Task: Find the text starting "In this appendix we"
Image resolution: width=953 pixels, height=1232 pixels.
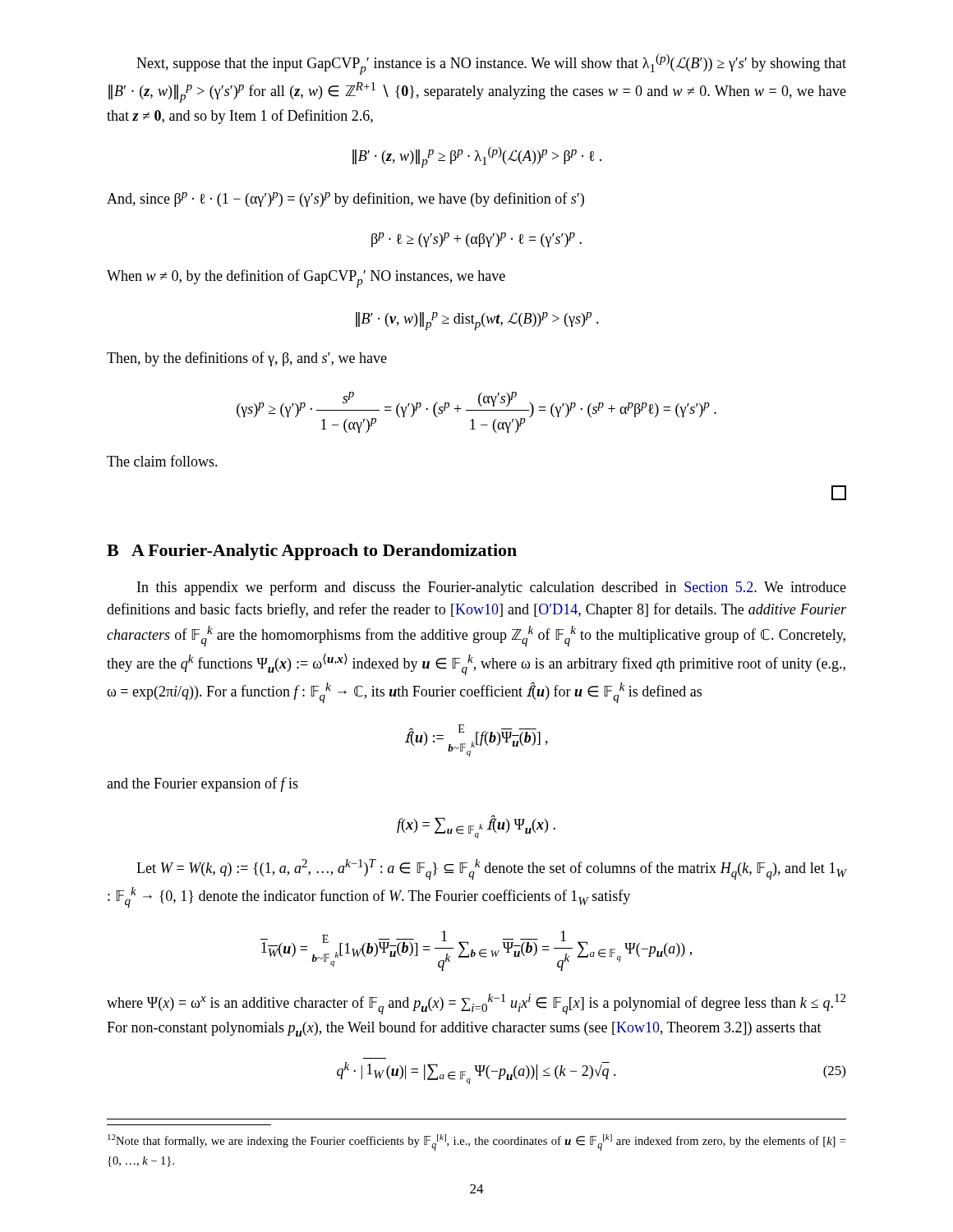Action: 476,641
